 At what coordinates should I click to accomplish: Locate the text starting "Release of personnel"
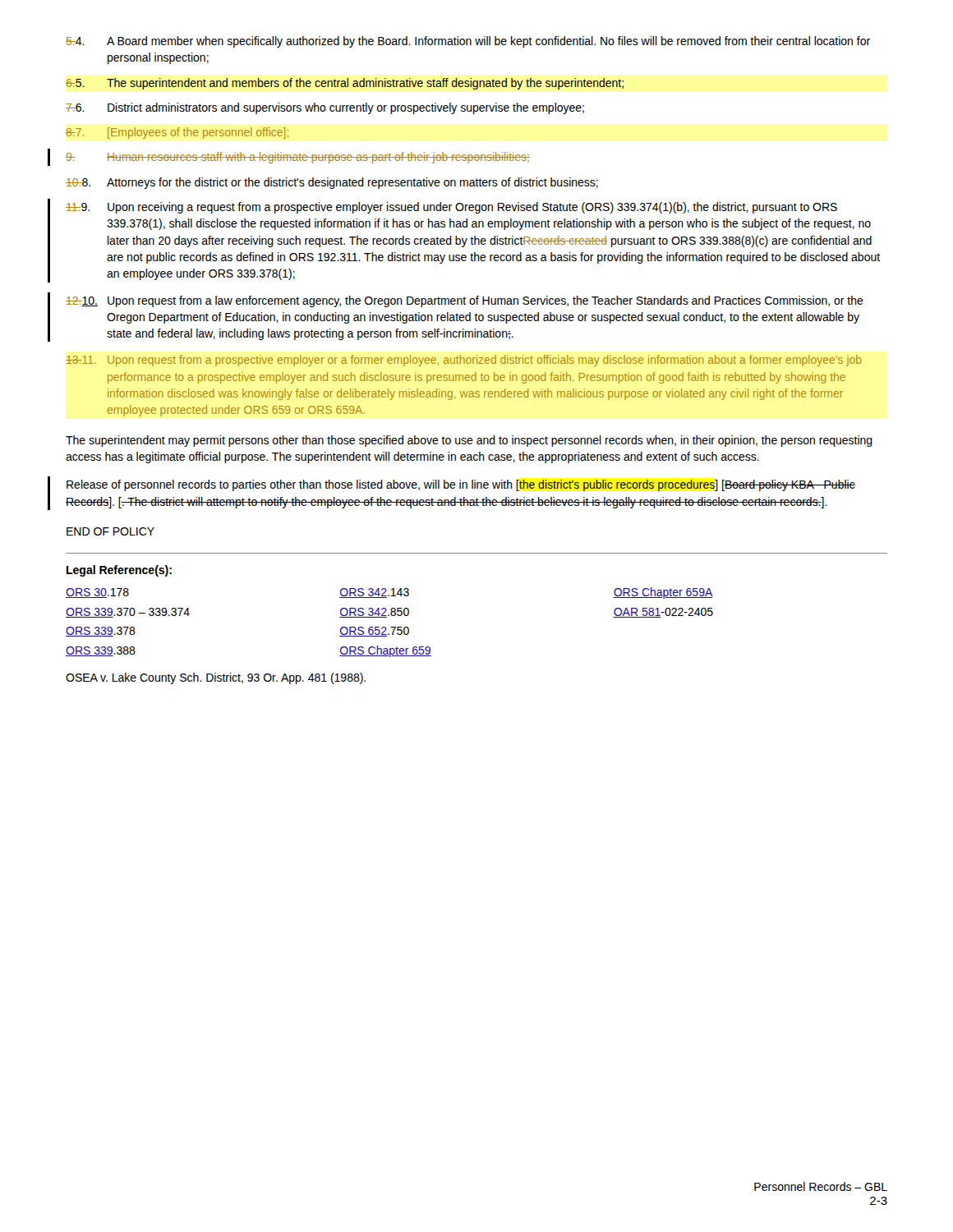[x=460, y=493]
